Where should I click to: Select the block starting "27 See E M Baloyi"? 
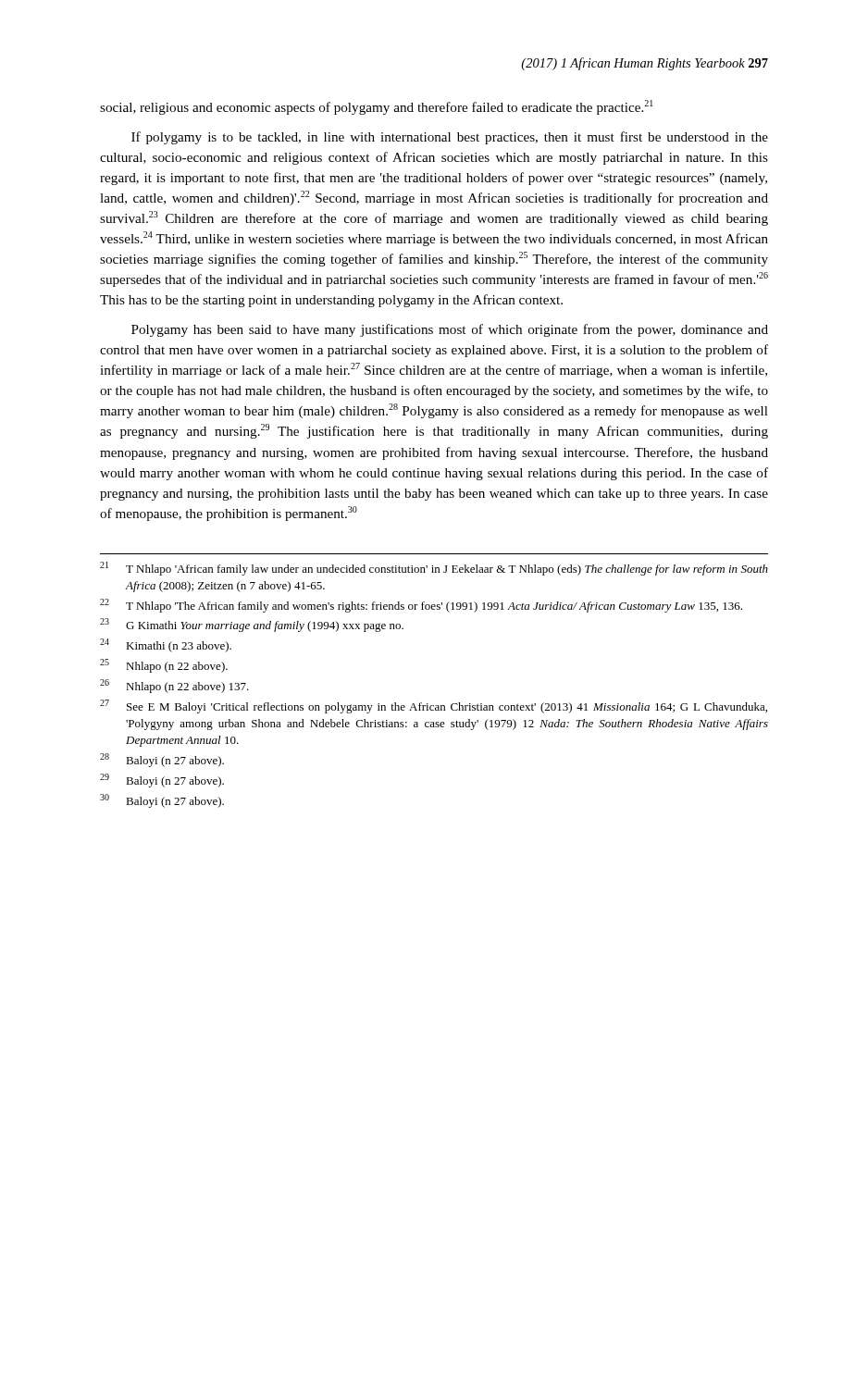click(x=434, y=724)
